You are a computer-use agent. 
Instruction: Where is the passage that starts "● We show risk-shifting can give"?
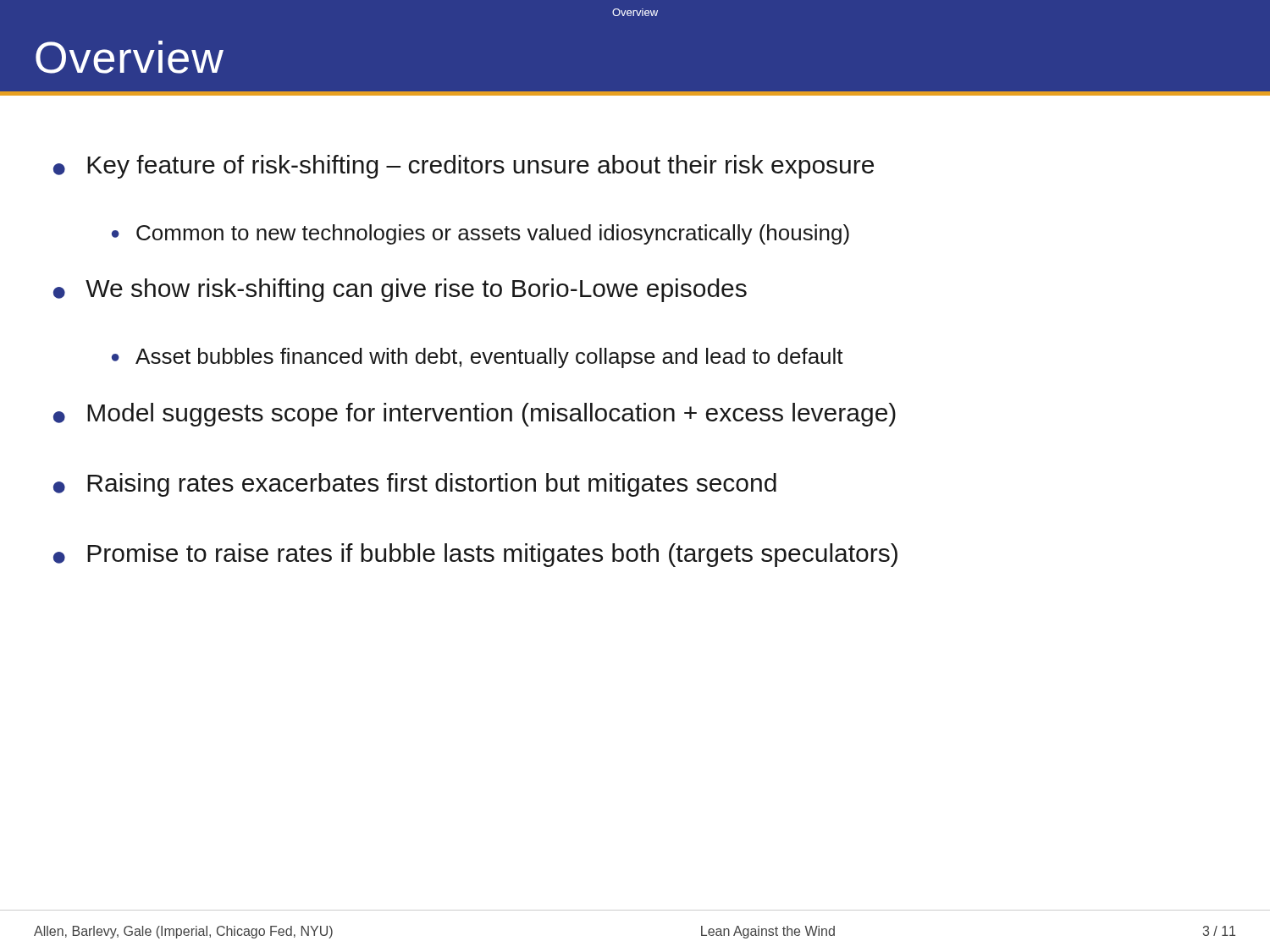pyautogui.click(x=399, y=291)
